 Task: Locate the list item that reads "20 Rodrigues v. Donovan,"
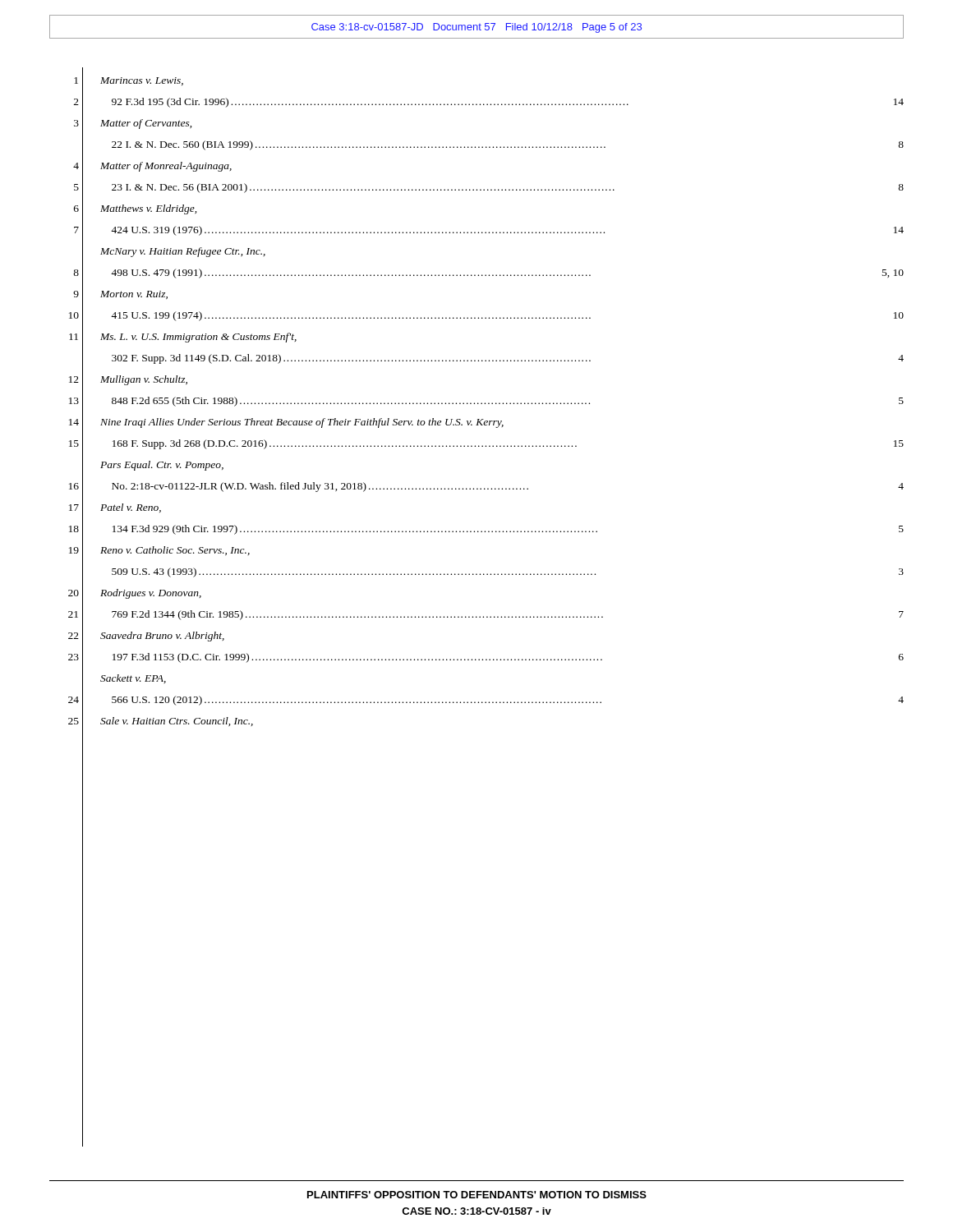(x=135, y=593)
